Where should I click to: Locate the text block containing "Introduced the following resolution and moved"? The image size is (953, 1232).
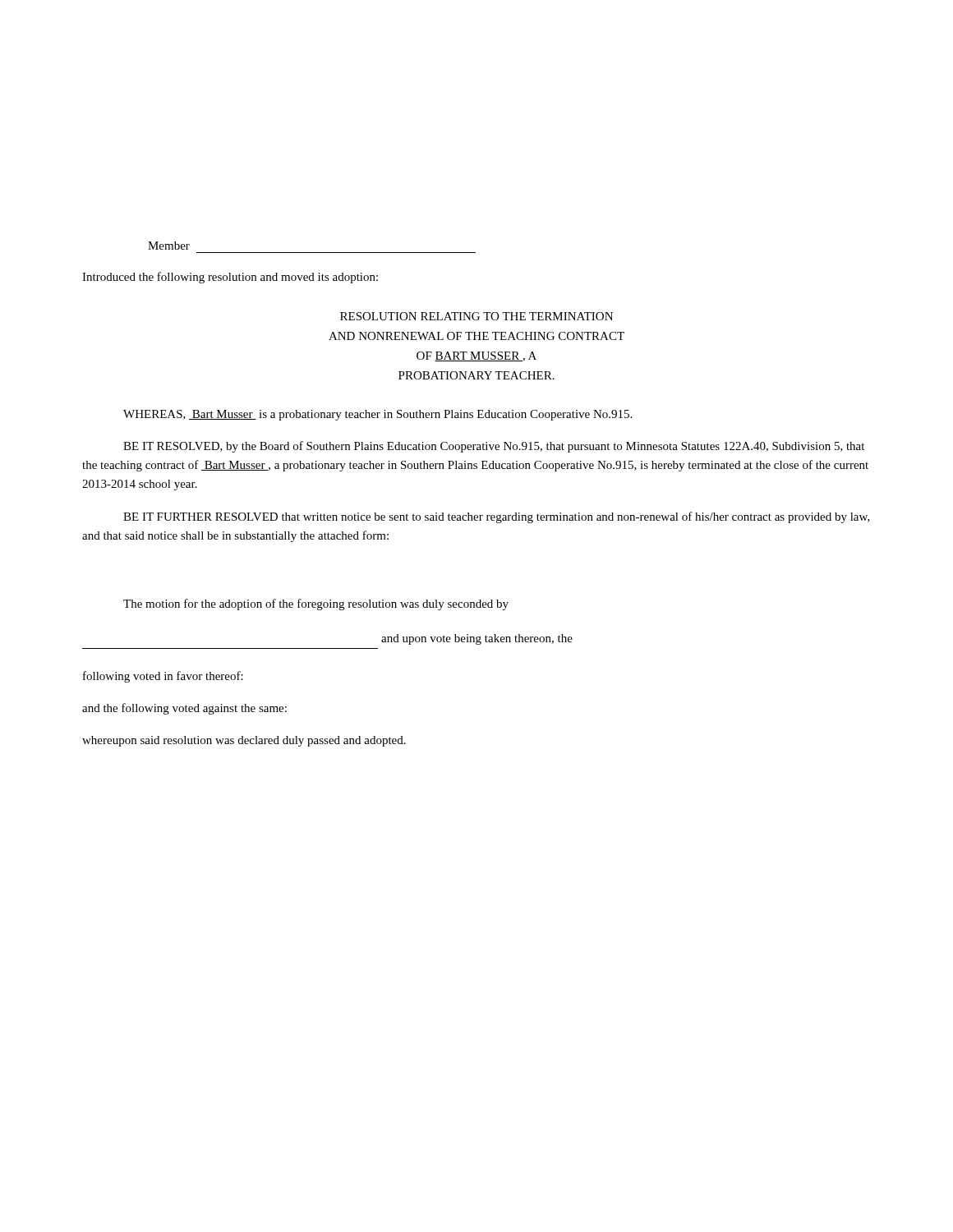point(231,277)
